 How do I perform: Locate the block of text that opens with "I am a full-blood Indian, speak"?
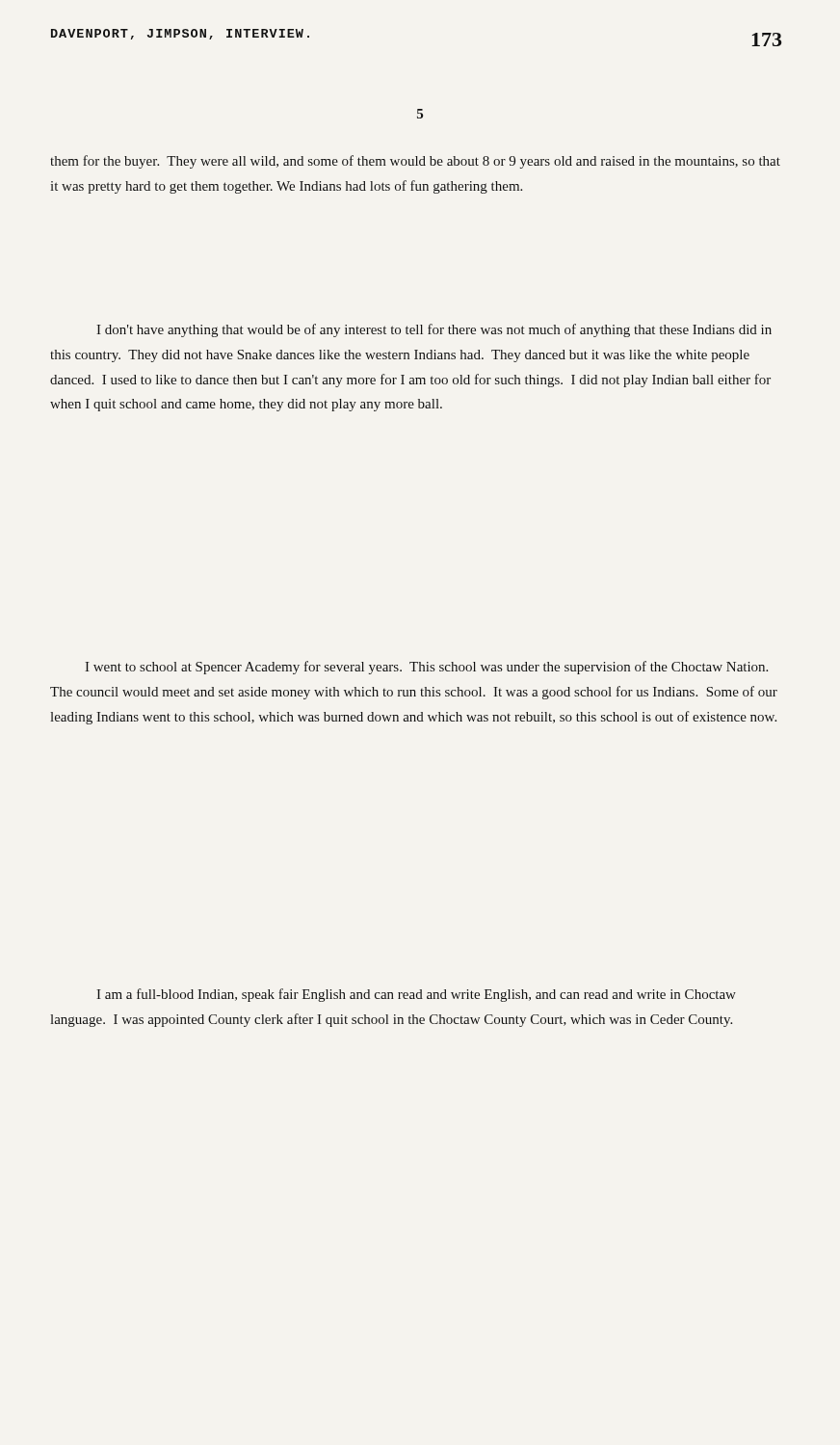(393, 1007)
